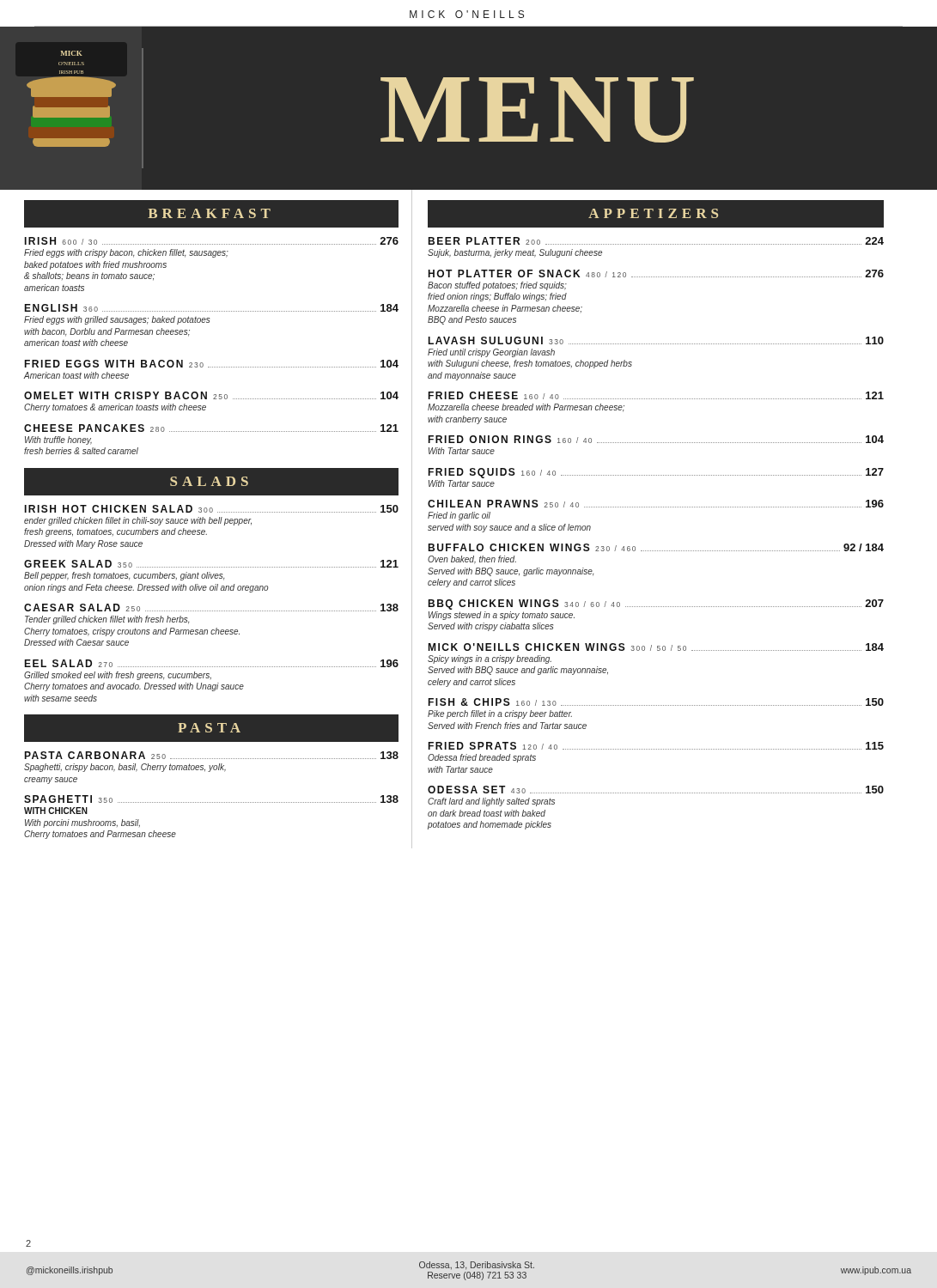This screenshot has height=1288, width=937.
Task: Find the text block starting "LAVASH SULUGUNI 330 110 Fried until"
Action: 656,340
